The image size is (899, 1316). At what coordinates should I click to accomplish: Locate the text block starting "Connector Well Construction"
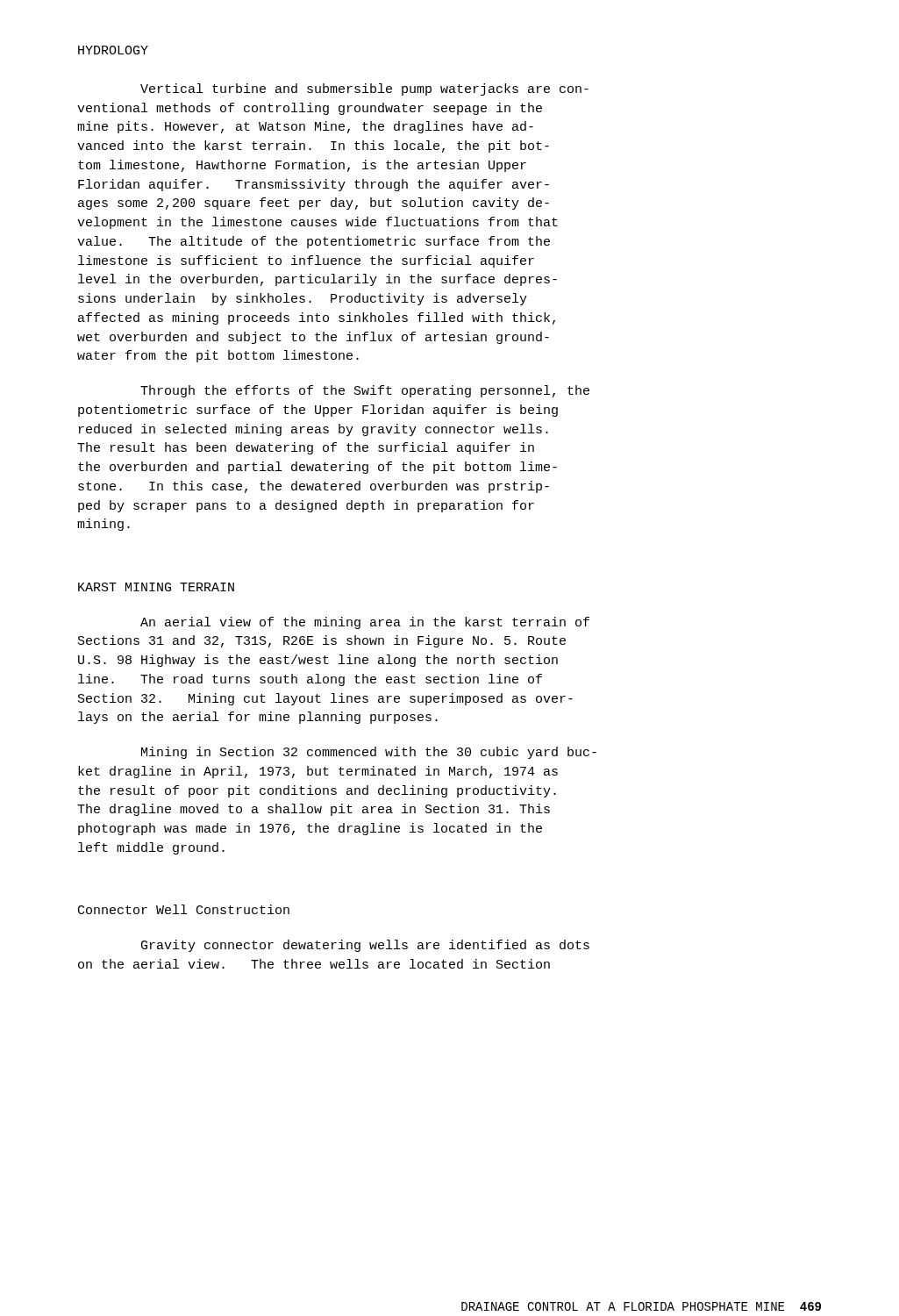[184, 911]
